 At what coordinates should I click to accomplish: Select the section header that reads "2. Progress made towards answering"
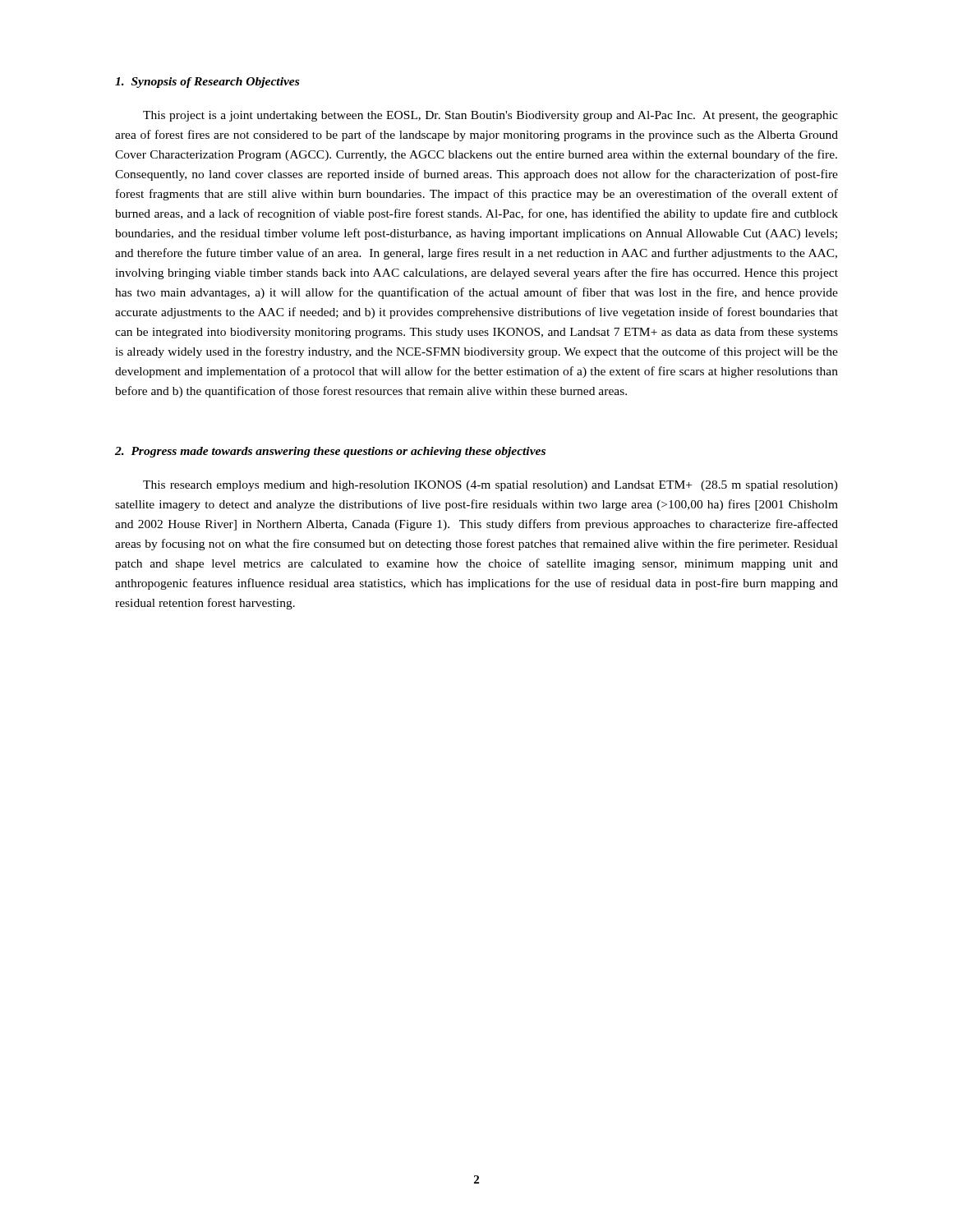point(476,451)
